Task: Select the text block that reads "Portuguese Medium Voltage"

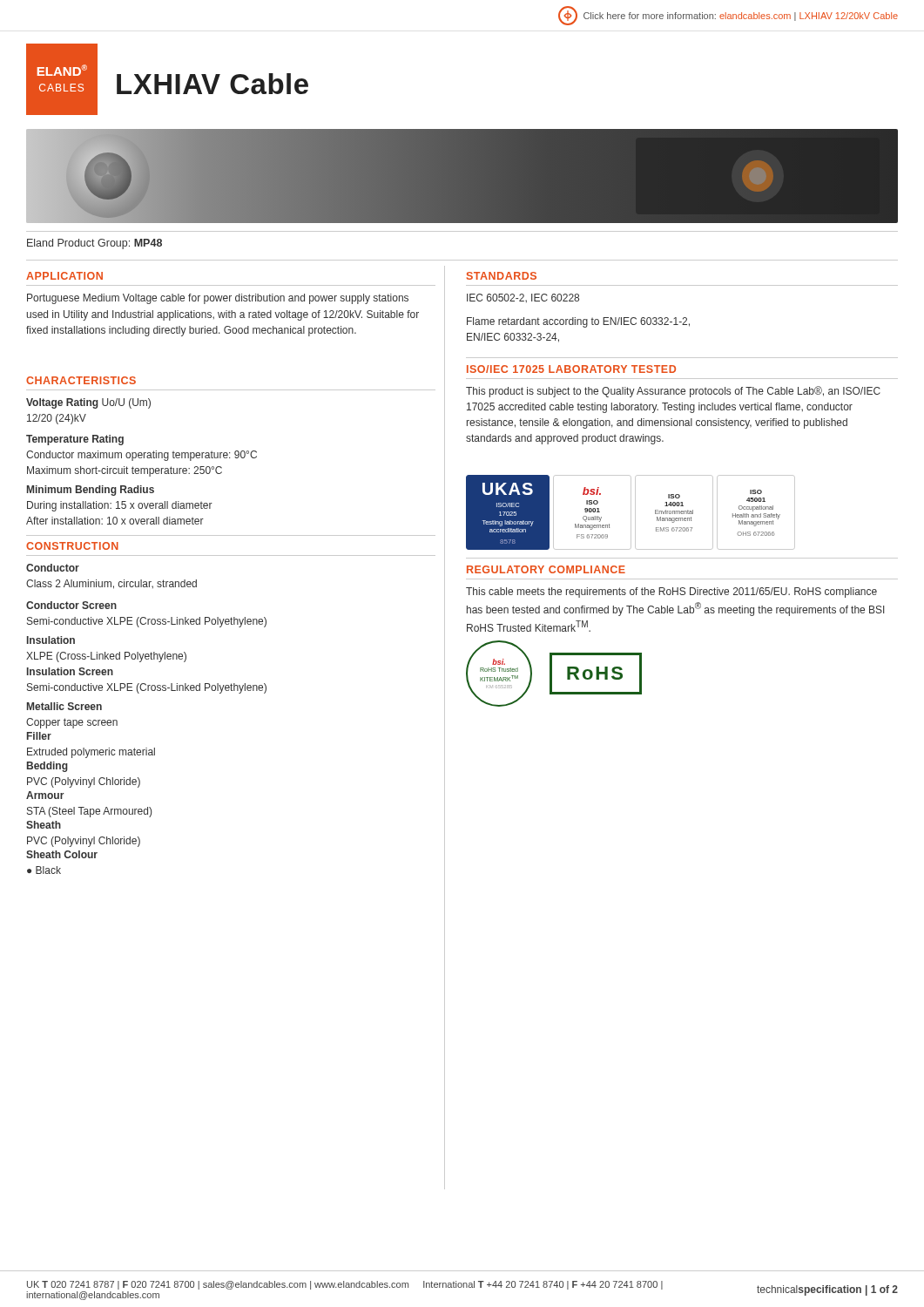Action: coord(223,314)
